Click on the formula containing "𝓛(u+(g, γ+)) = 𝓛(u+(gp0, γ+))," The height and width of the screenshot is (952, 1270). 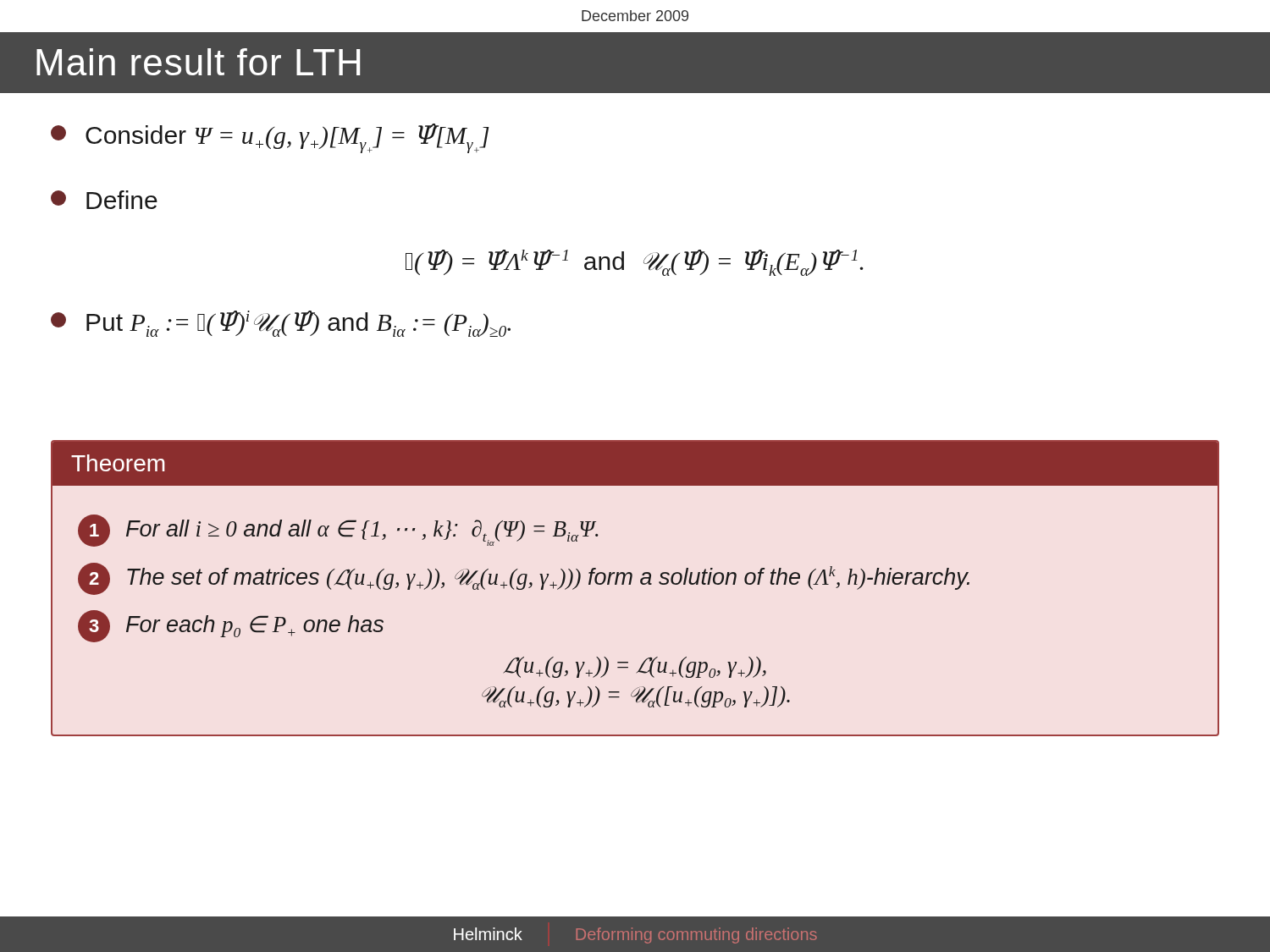click(x=635, y=682)
